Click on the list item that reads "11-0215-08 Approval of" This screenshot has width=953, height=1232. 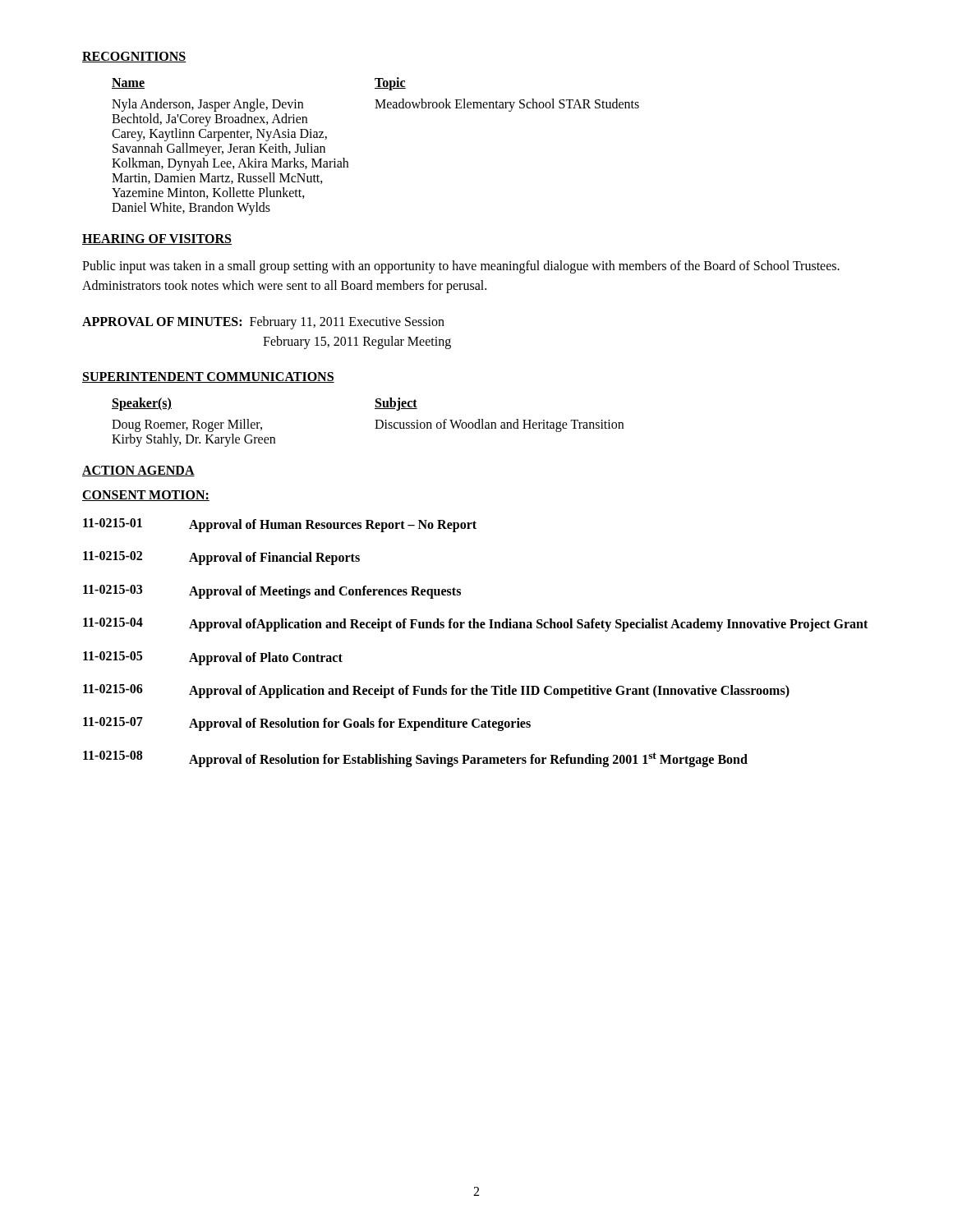pos(476,759)
